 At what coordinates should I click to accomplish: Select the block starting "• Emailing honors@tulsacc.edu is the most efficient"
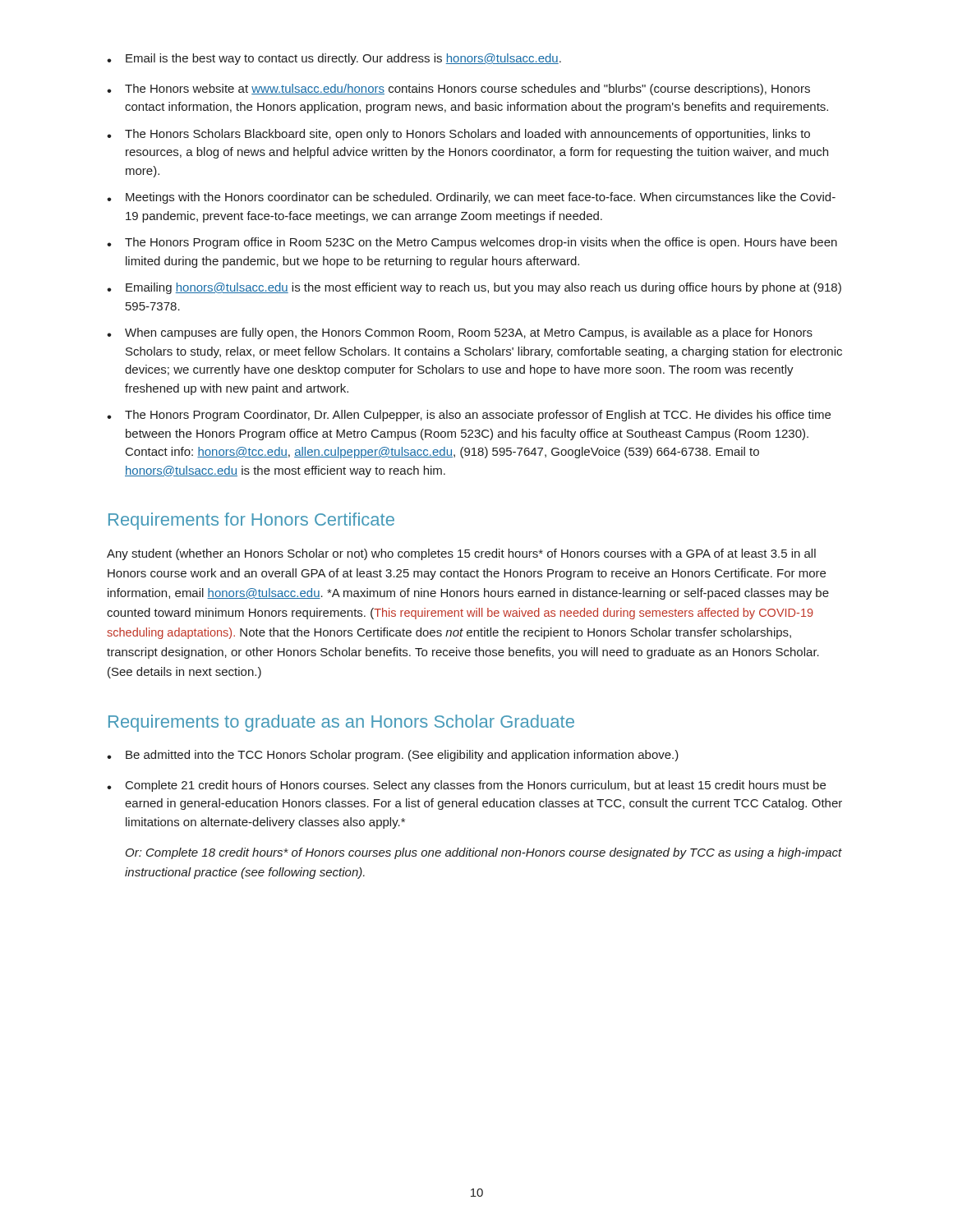pyautogui.click(x=476, y=297)
